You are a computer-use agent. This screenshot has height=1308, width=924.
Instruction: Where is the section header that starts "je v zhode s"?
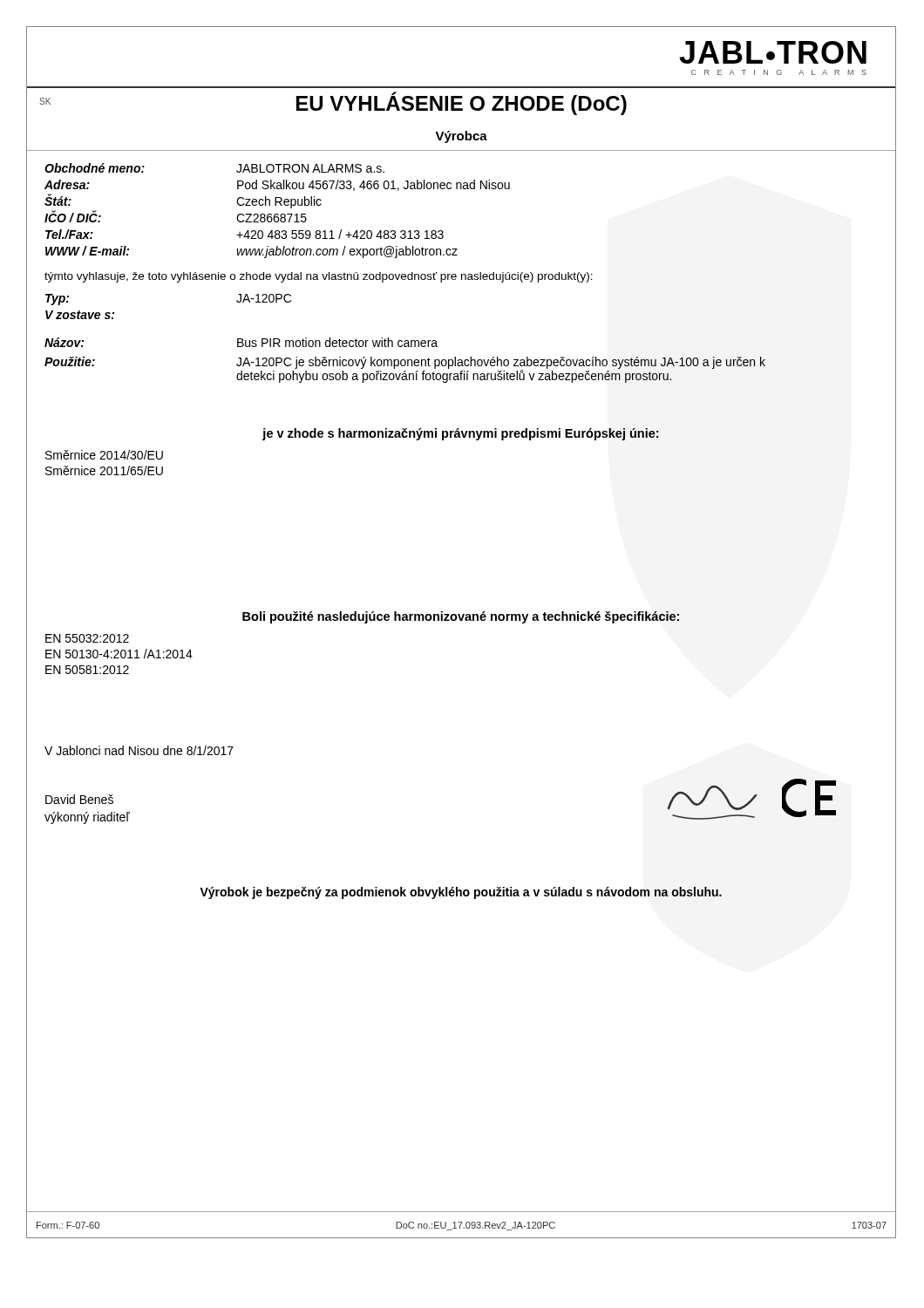[461, 433]
